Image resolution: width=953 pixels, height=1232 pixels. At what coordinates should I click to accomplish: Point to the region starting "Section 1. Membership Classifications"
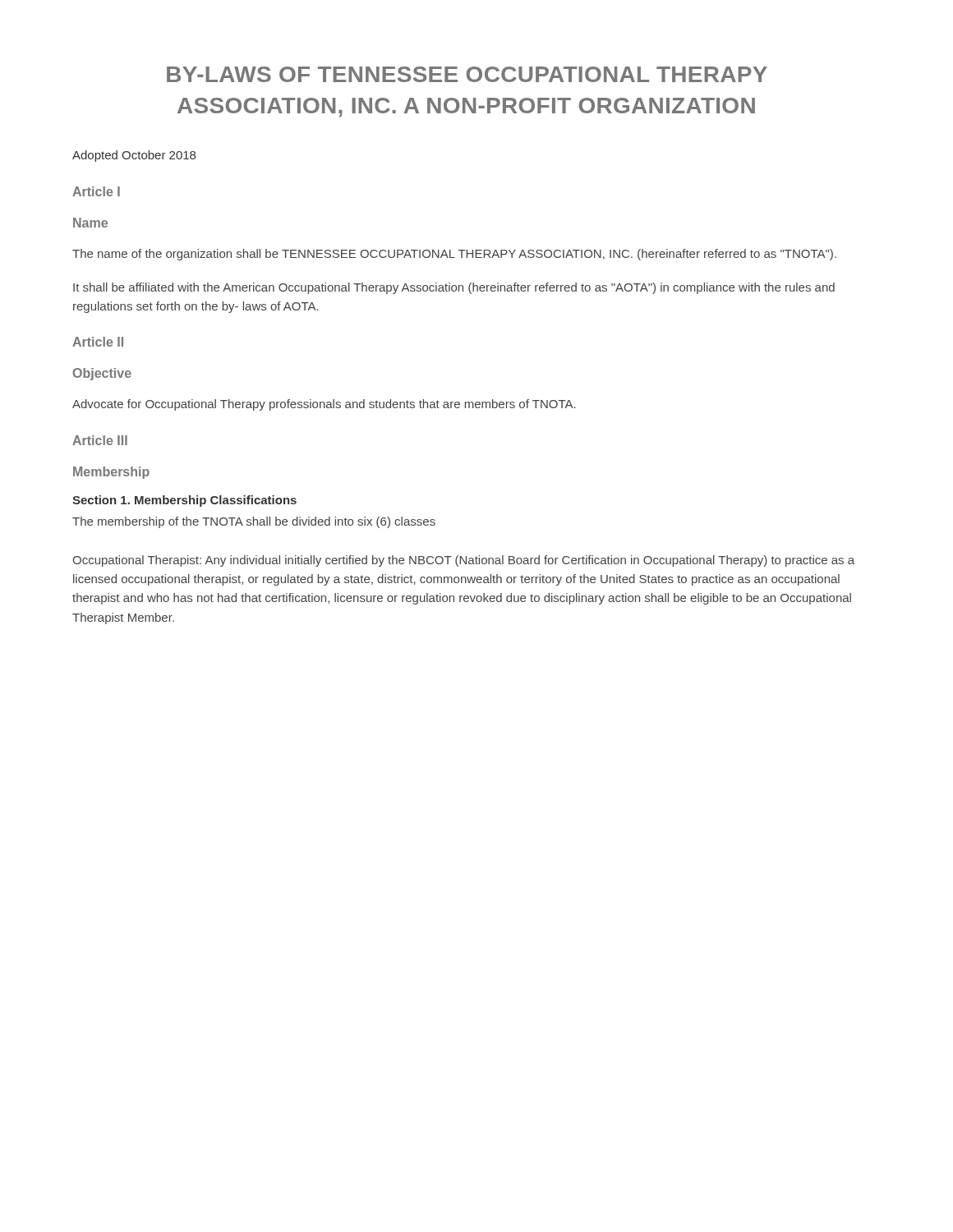tap(184, 501)
